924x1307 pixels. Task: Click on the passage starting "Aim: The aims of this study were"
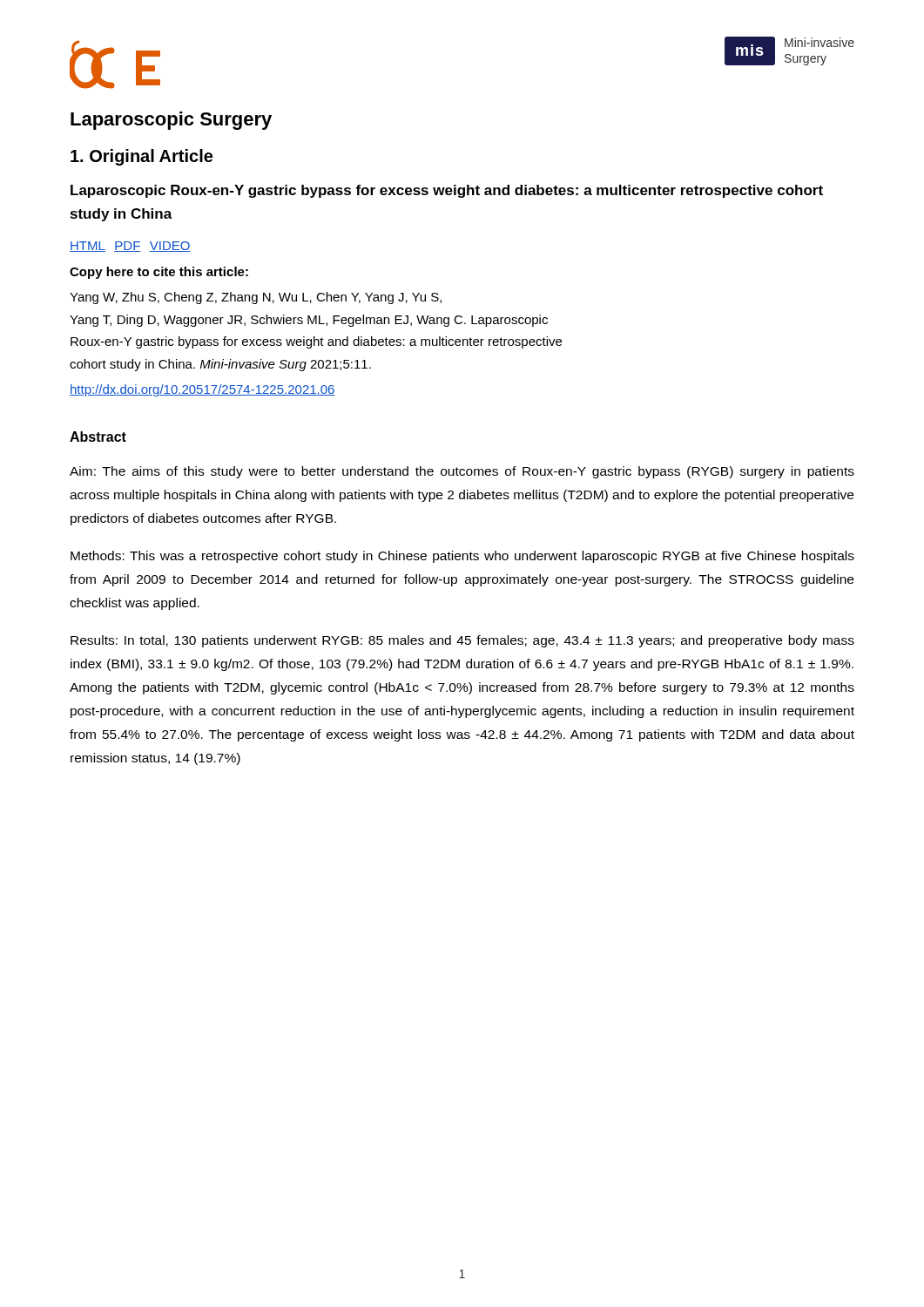(x=462, y=495)
